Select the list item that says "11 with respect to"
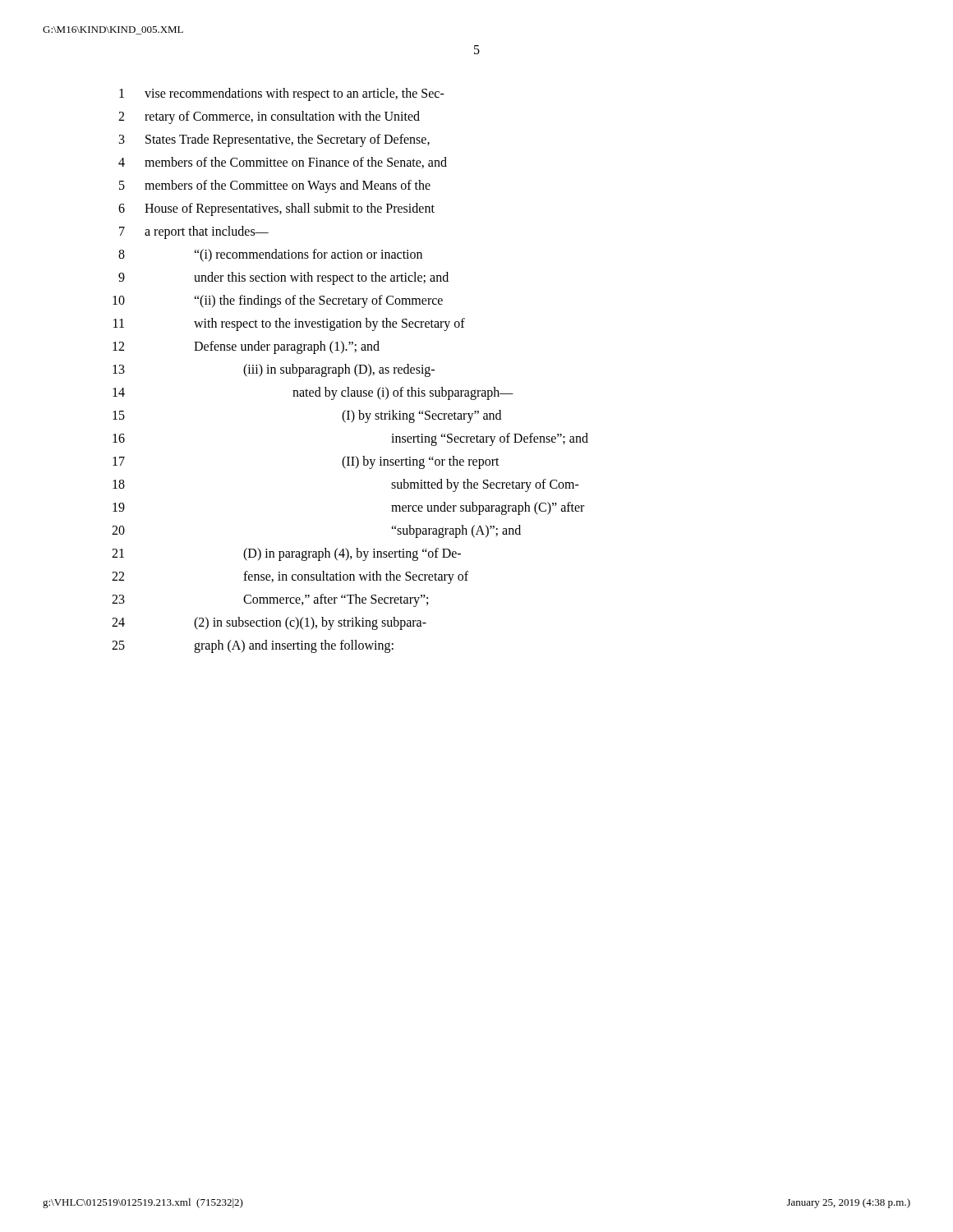The width and height of the screenshot is (953, 1232). point(289,324)
